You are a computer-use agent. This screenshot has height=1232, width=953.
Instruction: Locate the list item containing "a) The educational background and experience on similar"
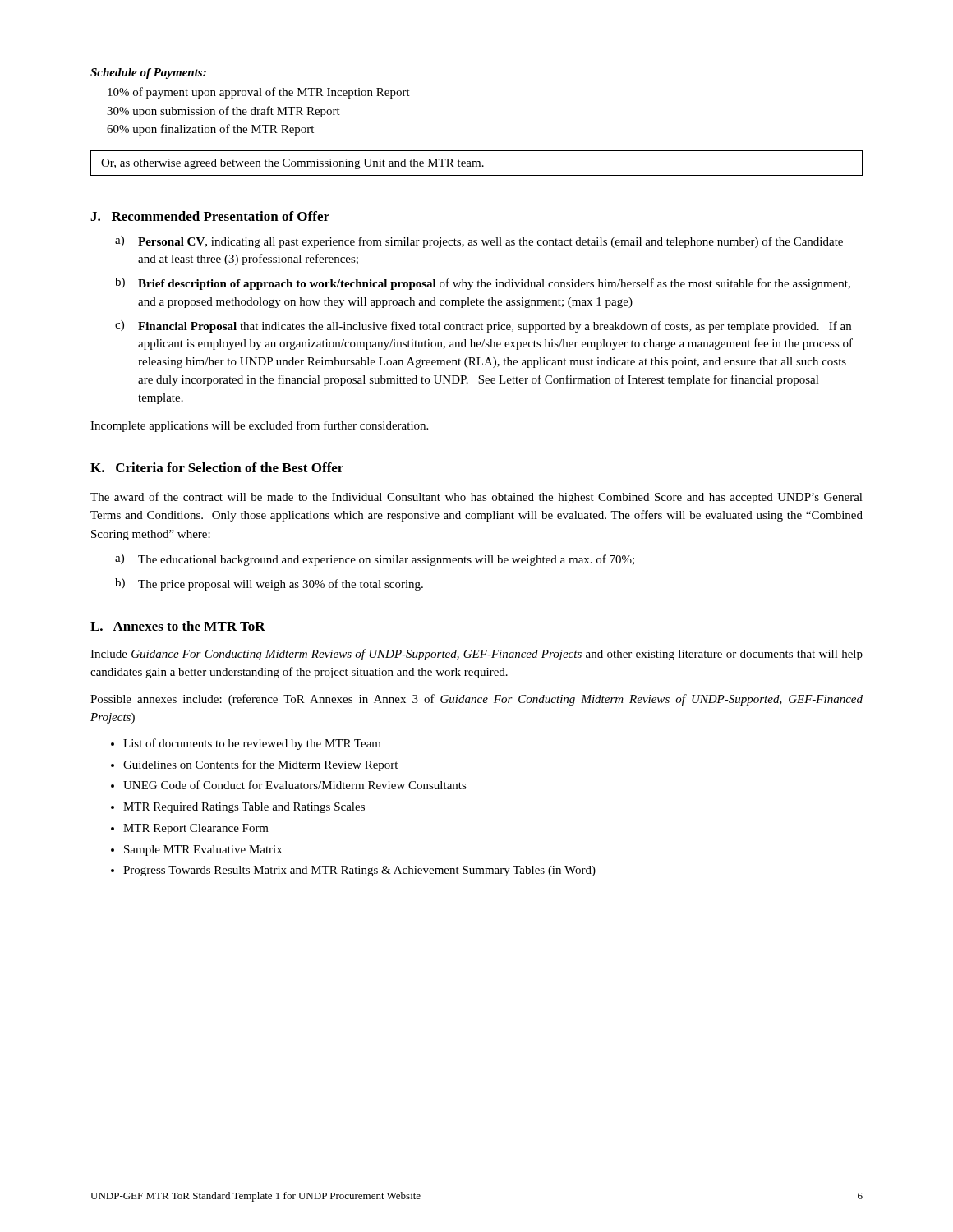(x=489, y=560)
